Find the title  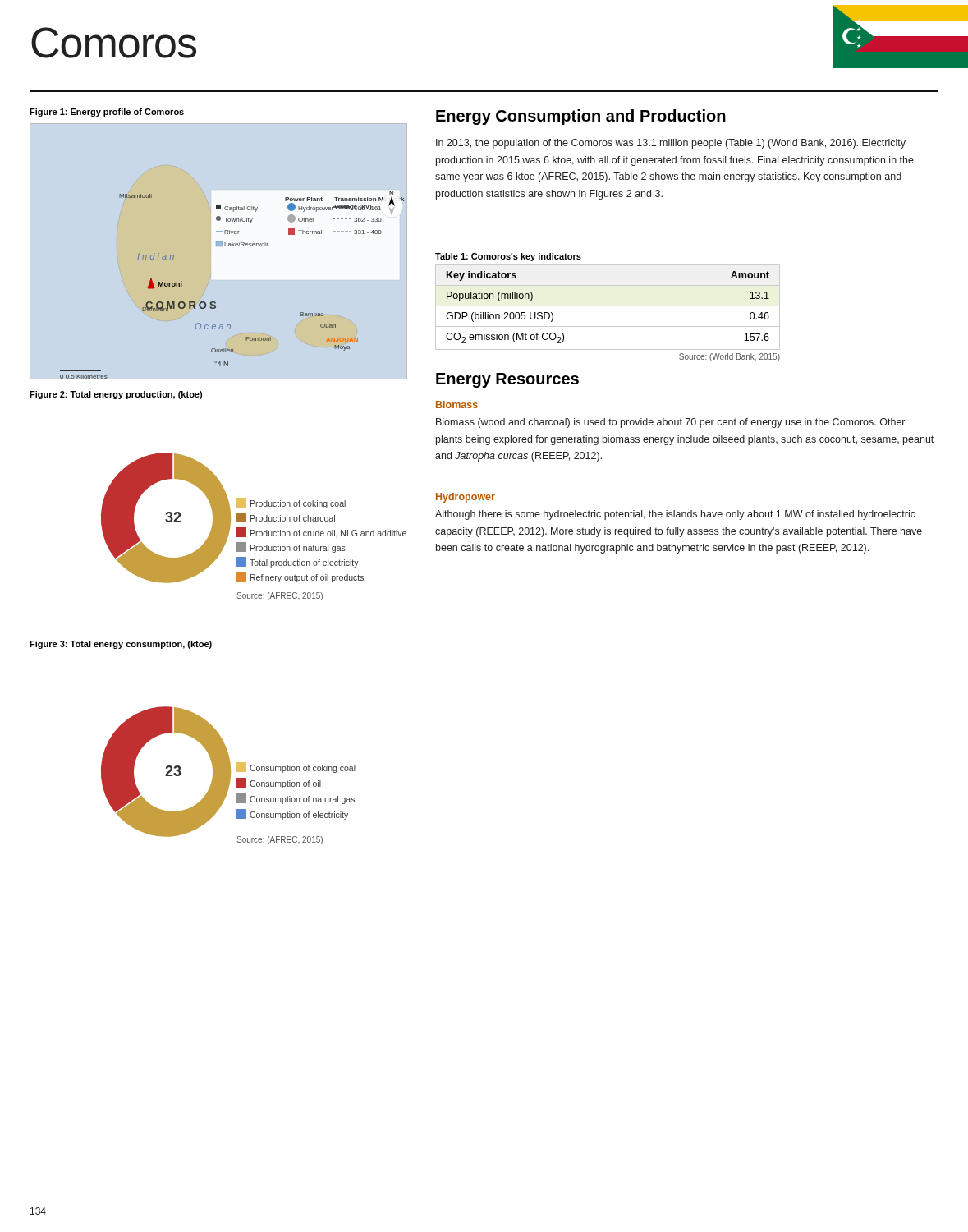point(113,43)
